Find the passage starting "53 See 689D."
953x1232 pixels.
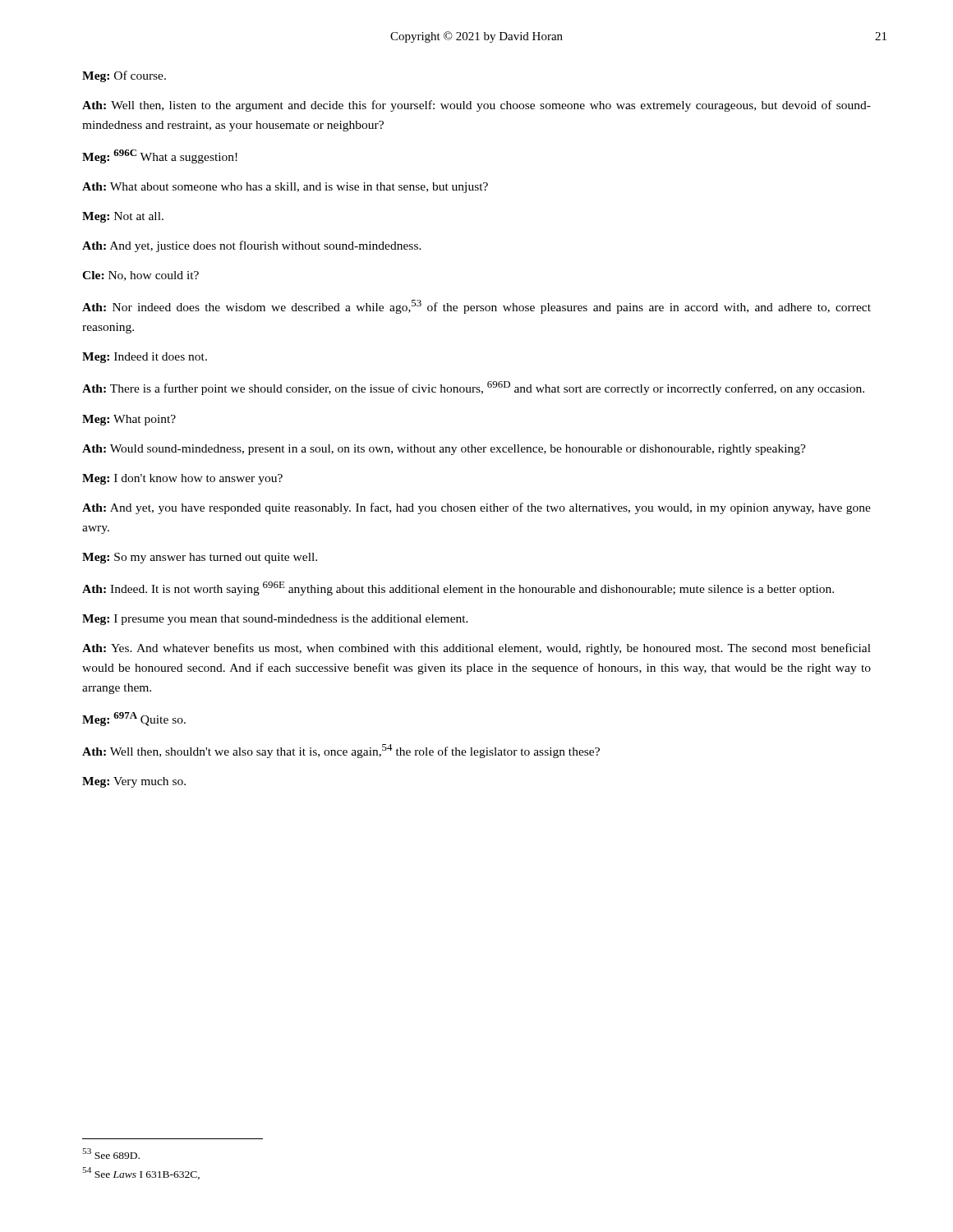(x=111, y=1153)
